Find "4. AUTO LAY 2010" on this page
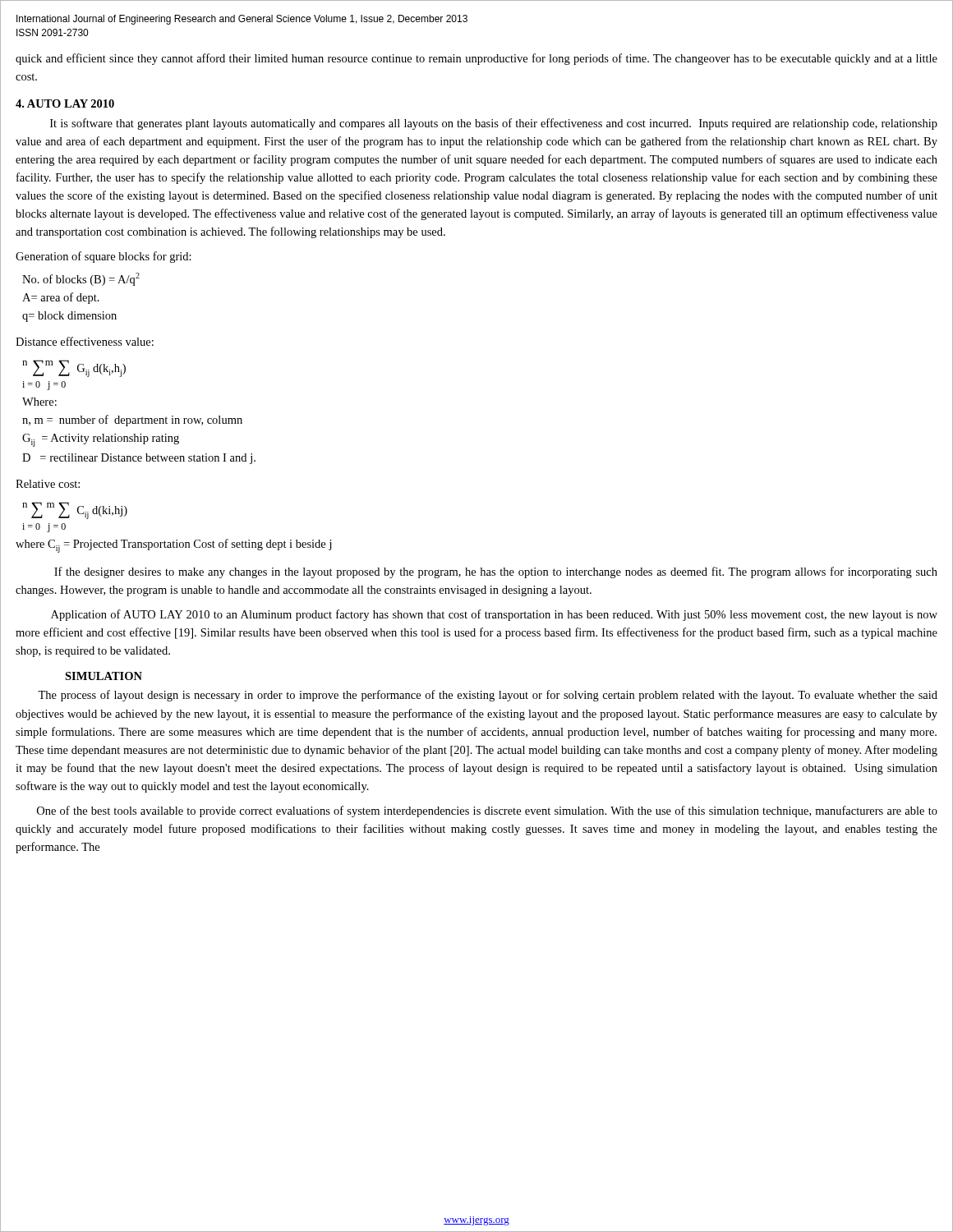The image size is (953, 1232). tap(65, 103)
